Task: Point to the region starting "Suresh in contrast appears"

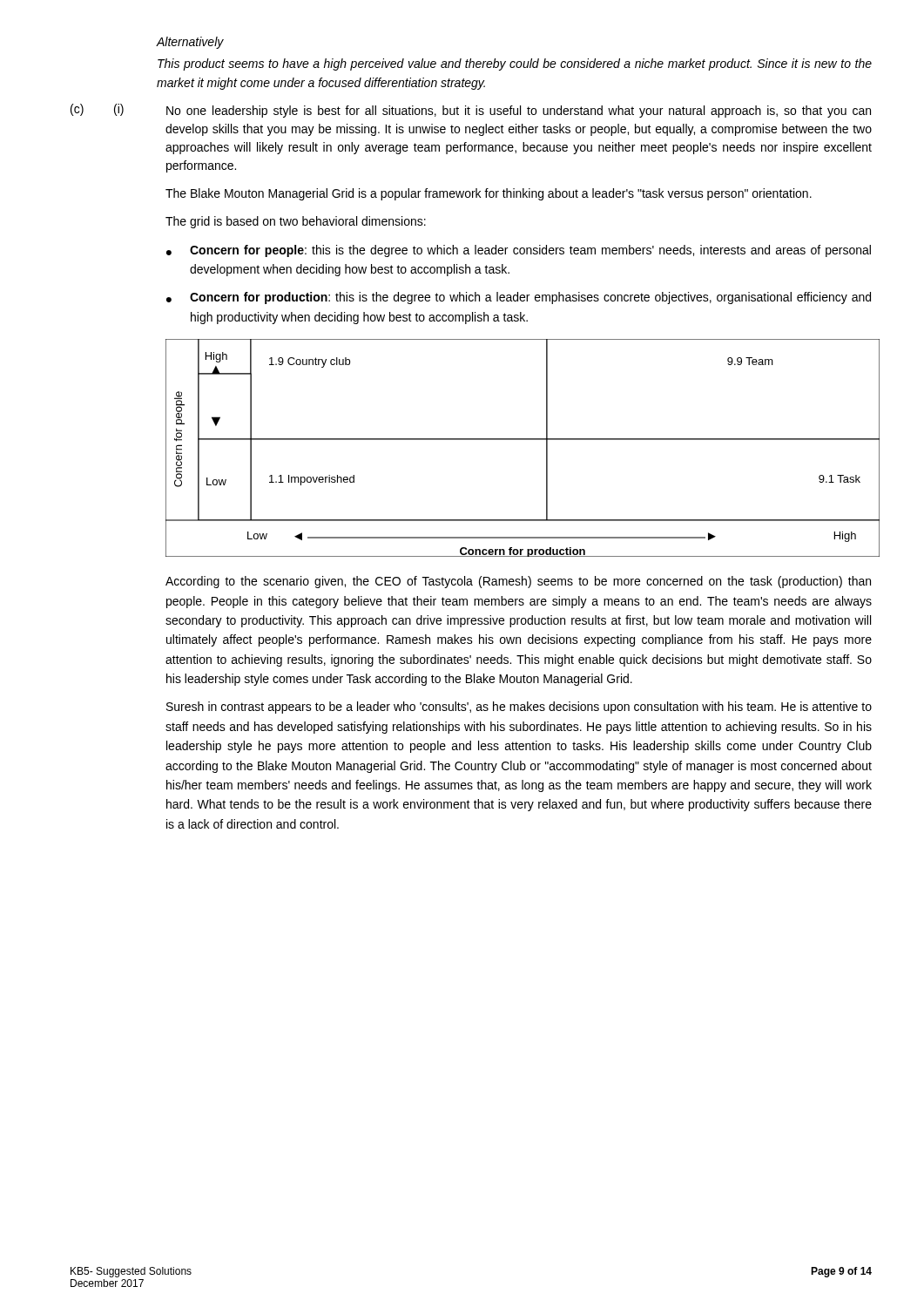Action: click(x=519, y=766)
